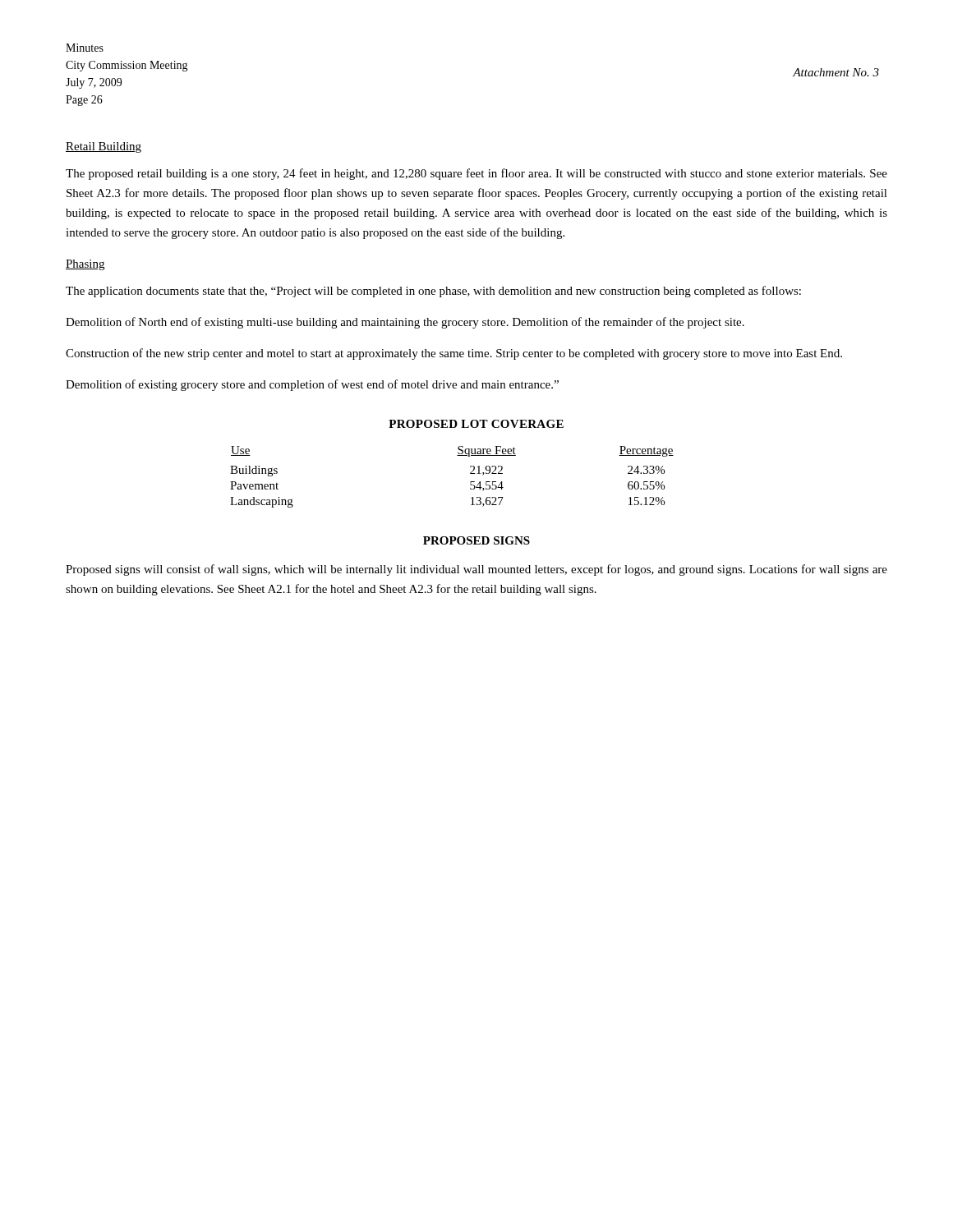The height and width of the screenshot is (1232, 953).
Task: Locate the text block starting "Attachment No. 3"
Action: (836, 72)
